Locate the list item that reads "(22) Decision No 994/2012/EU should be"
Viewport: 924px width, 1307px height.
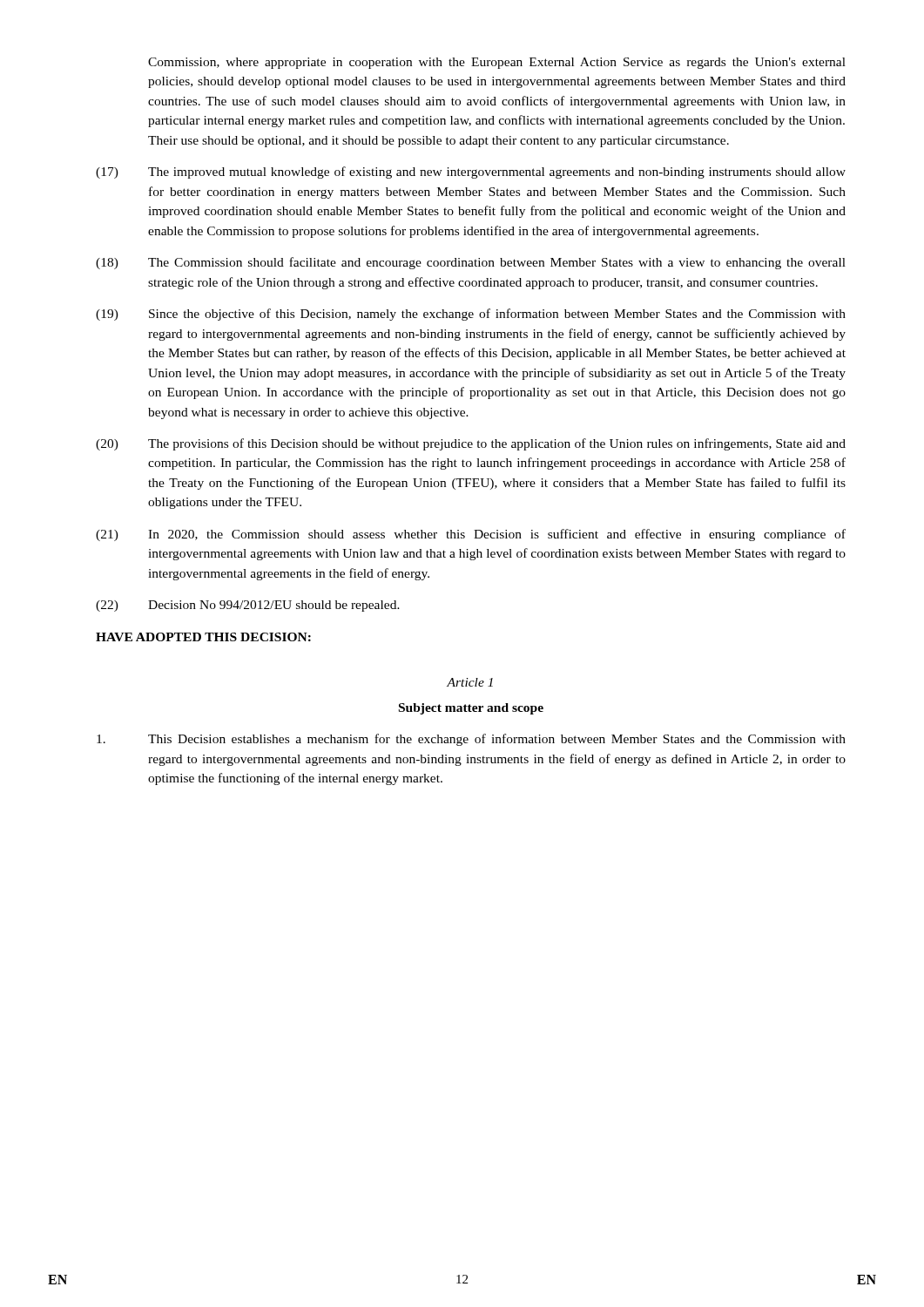pos(248,606)
